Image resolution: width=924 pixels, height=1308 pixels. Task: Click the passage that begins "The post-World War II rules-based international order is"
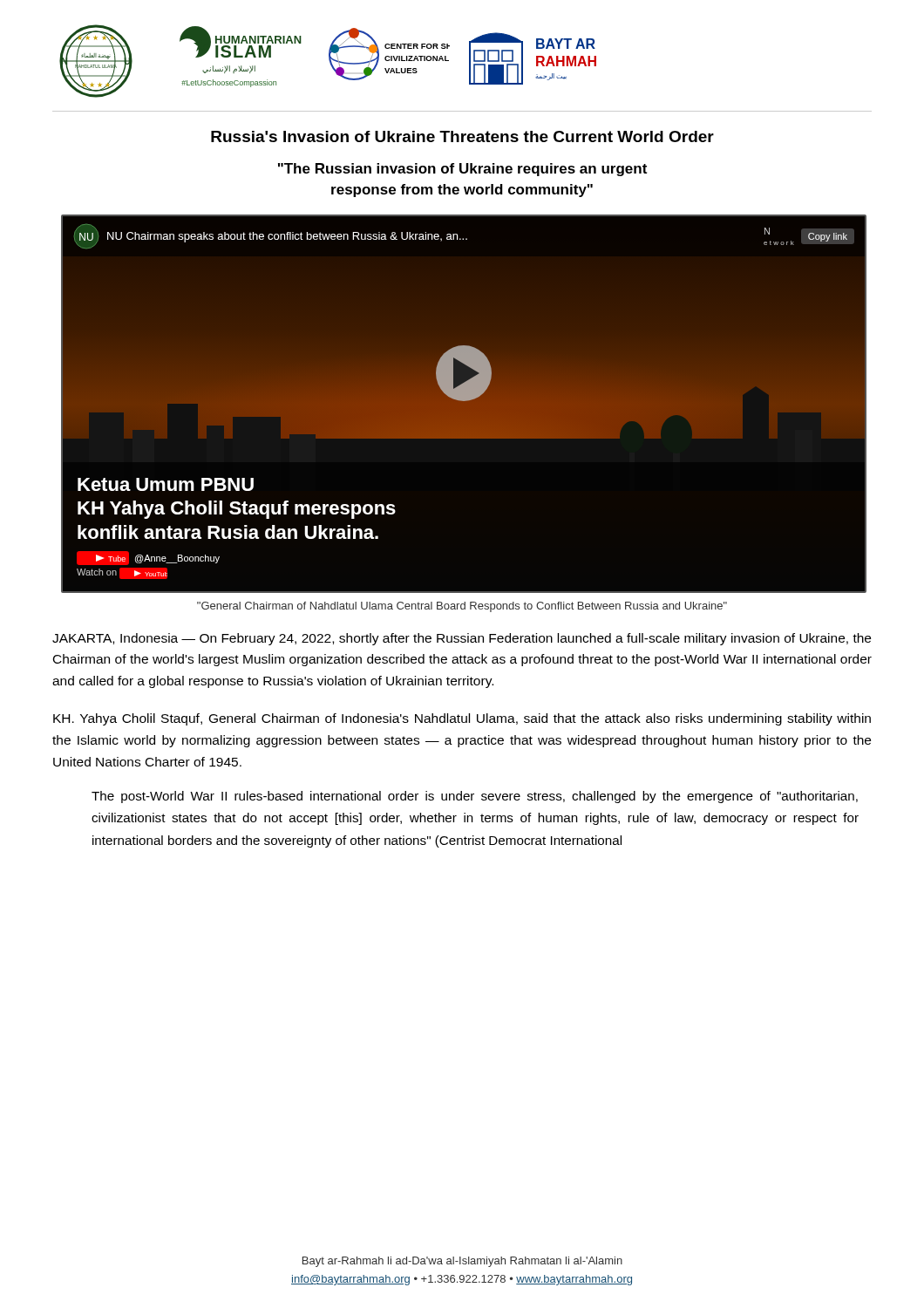[475, 818]
